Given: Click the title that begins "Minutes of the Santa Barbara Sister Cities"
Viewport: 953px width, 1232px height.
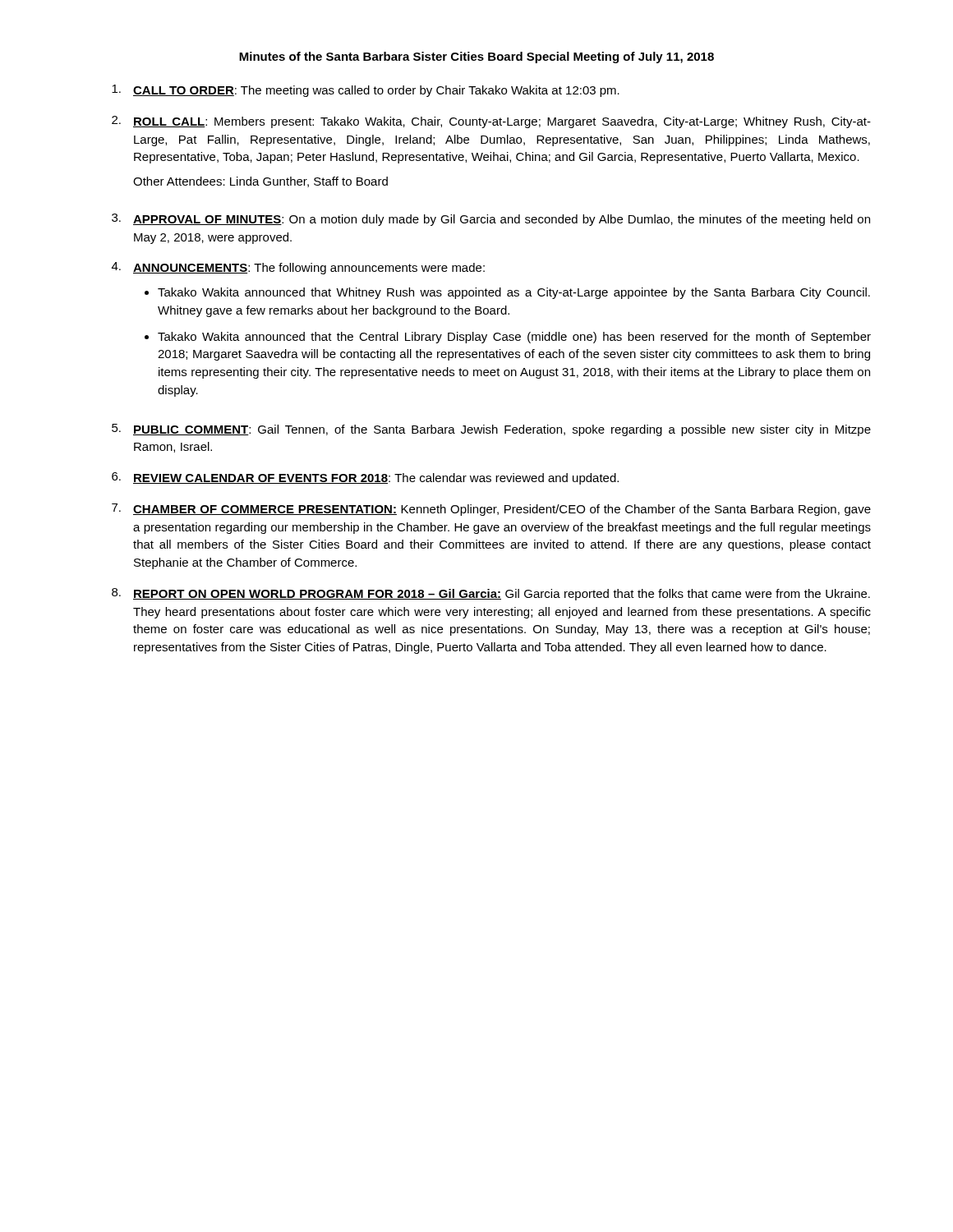Looking at the screenshot, I should click(x=476, y=56).
